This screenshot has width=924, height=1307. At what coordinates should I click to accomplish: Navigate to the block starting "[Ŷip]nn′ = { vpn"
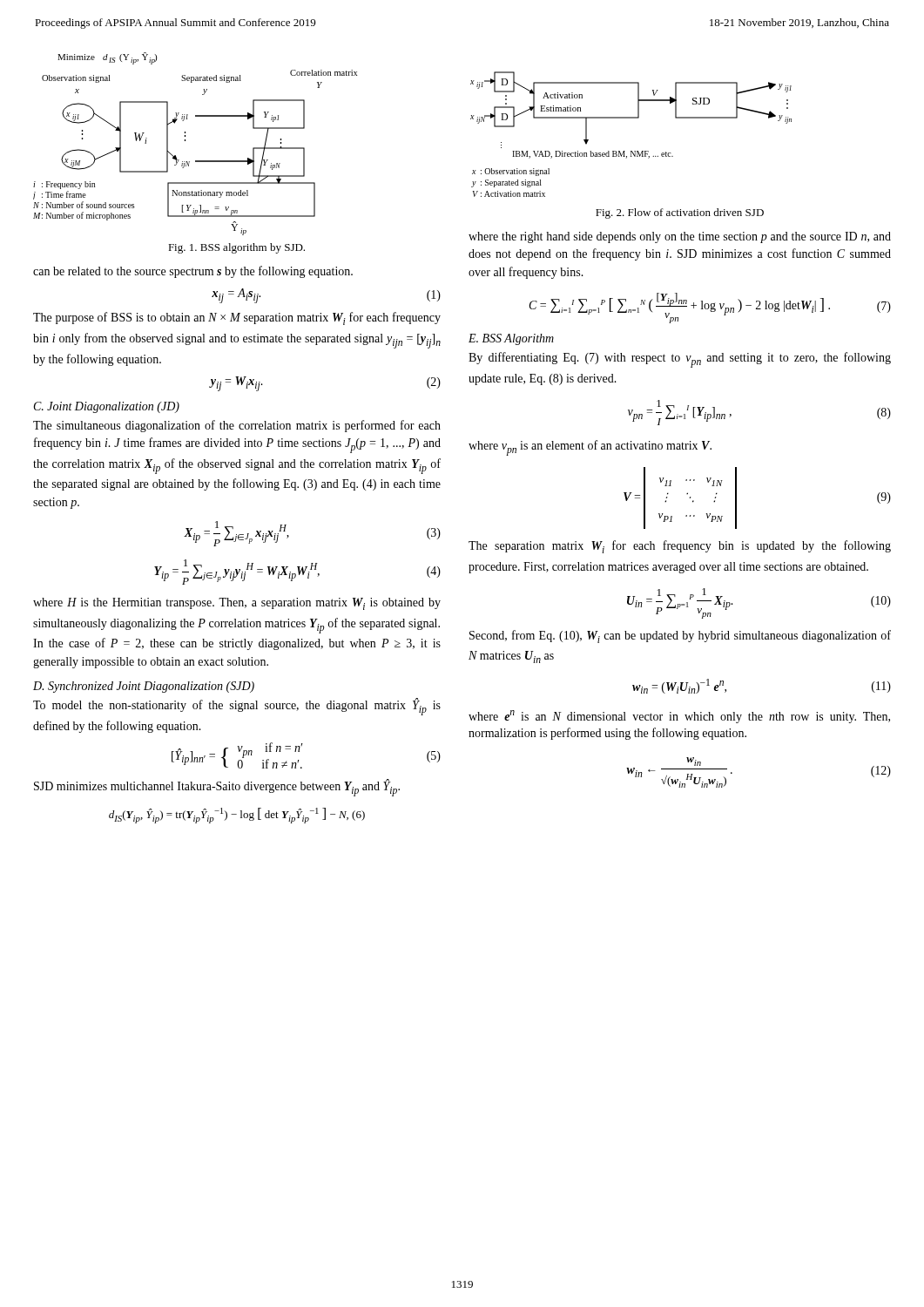(x=237, y=757)
